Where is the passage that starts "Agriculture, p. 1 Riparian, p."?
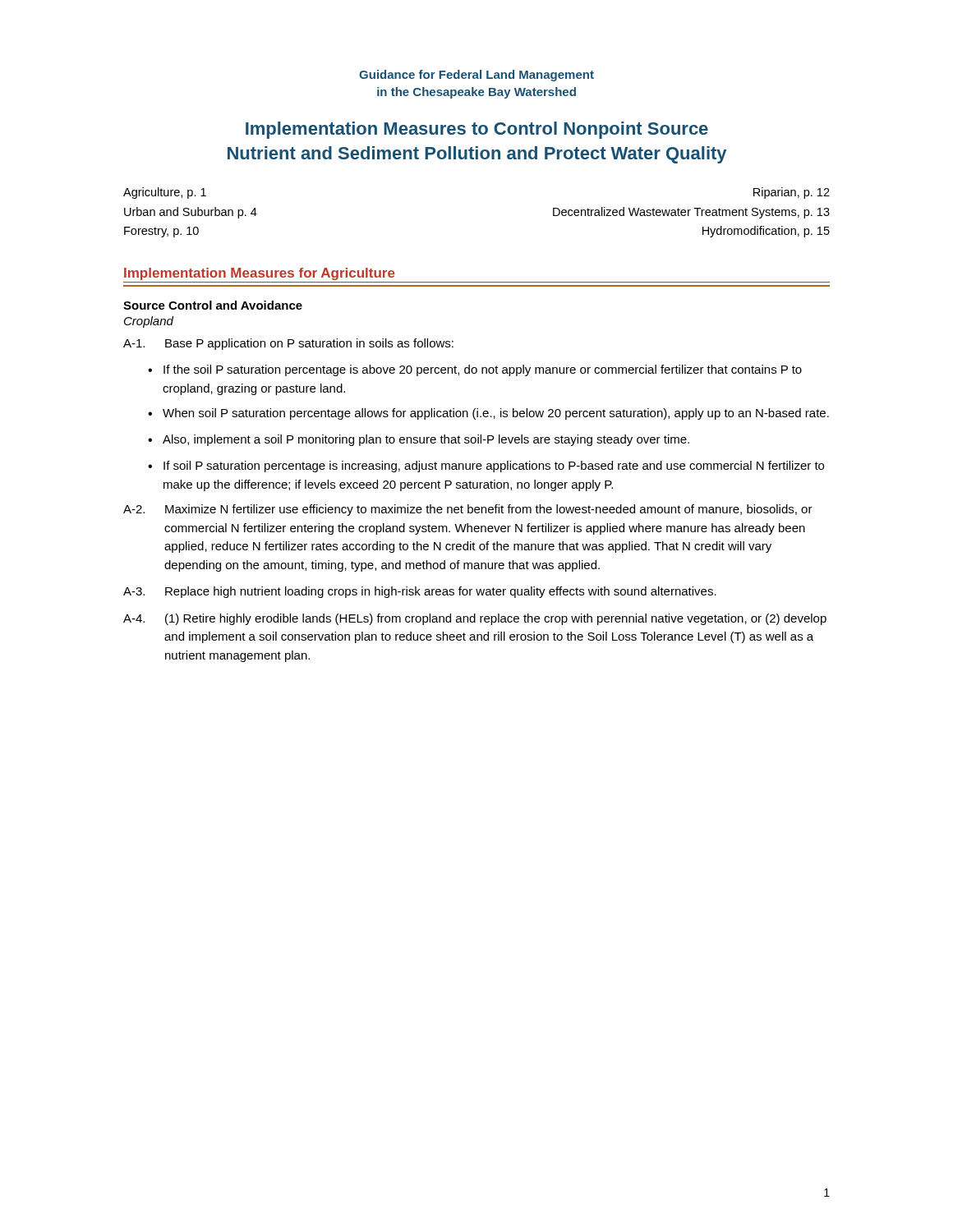953x1232 pixels. point(165,193)
